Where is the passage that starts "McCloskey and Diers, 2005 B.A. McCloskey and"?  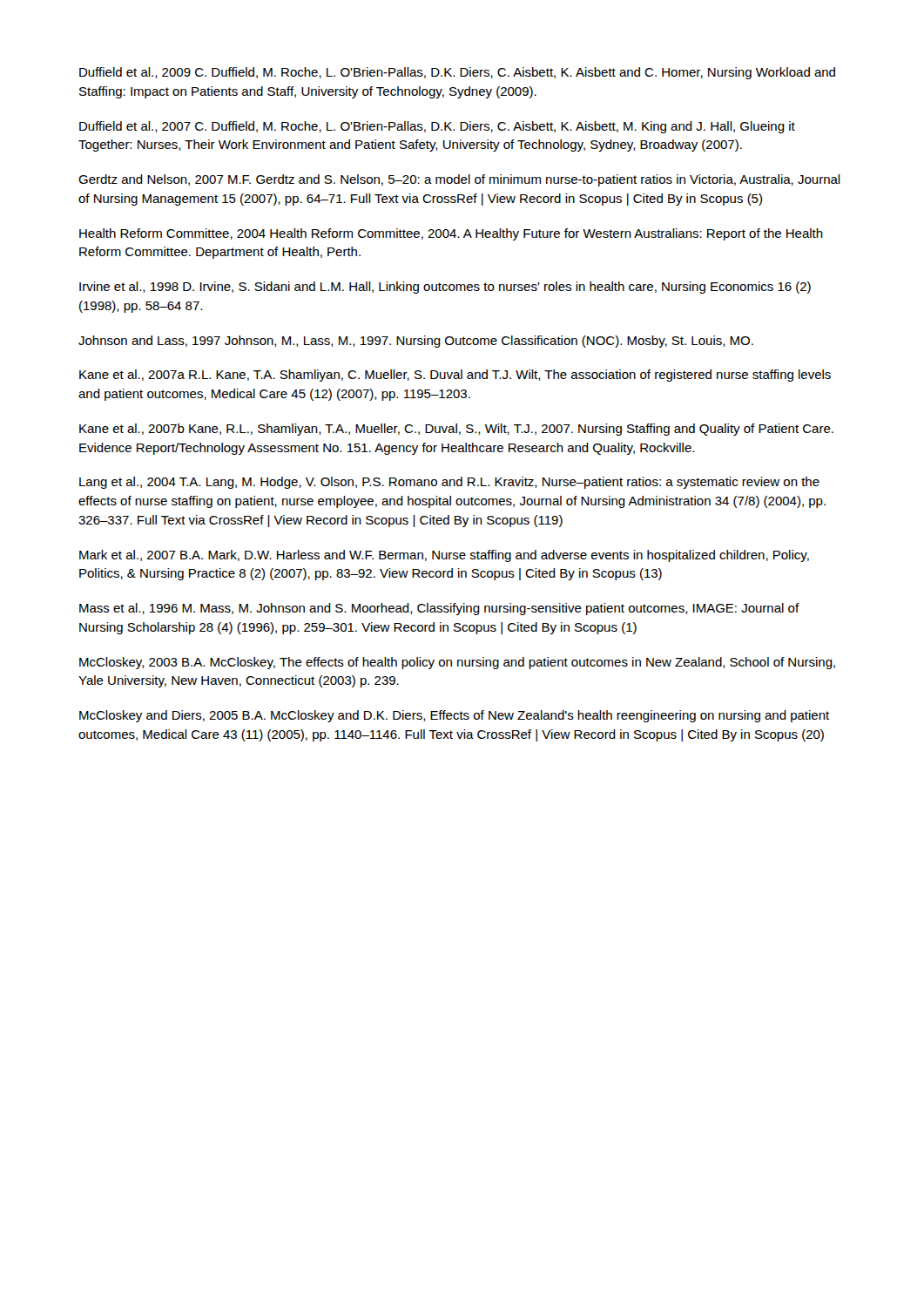tap(454, 724)
